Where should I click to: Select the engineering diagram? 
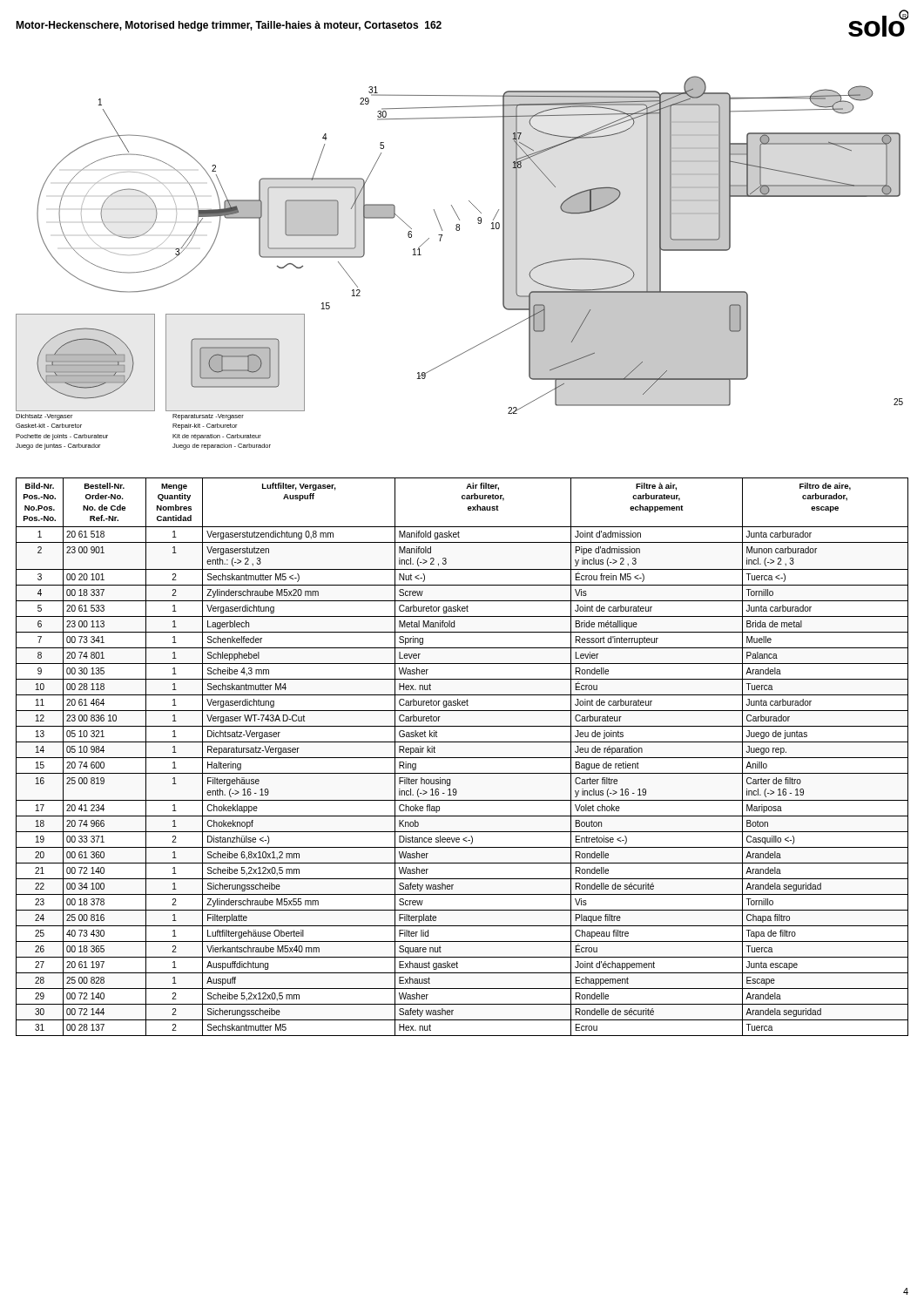click(x=462, y=253)
